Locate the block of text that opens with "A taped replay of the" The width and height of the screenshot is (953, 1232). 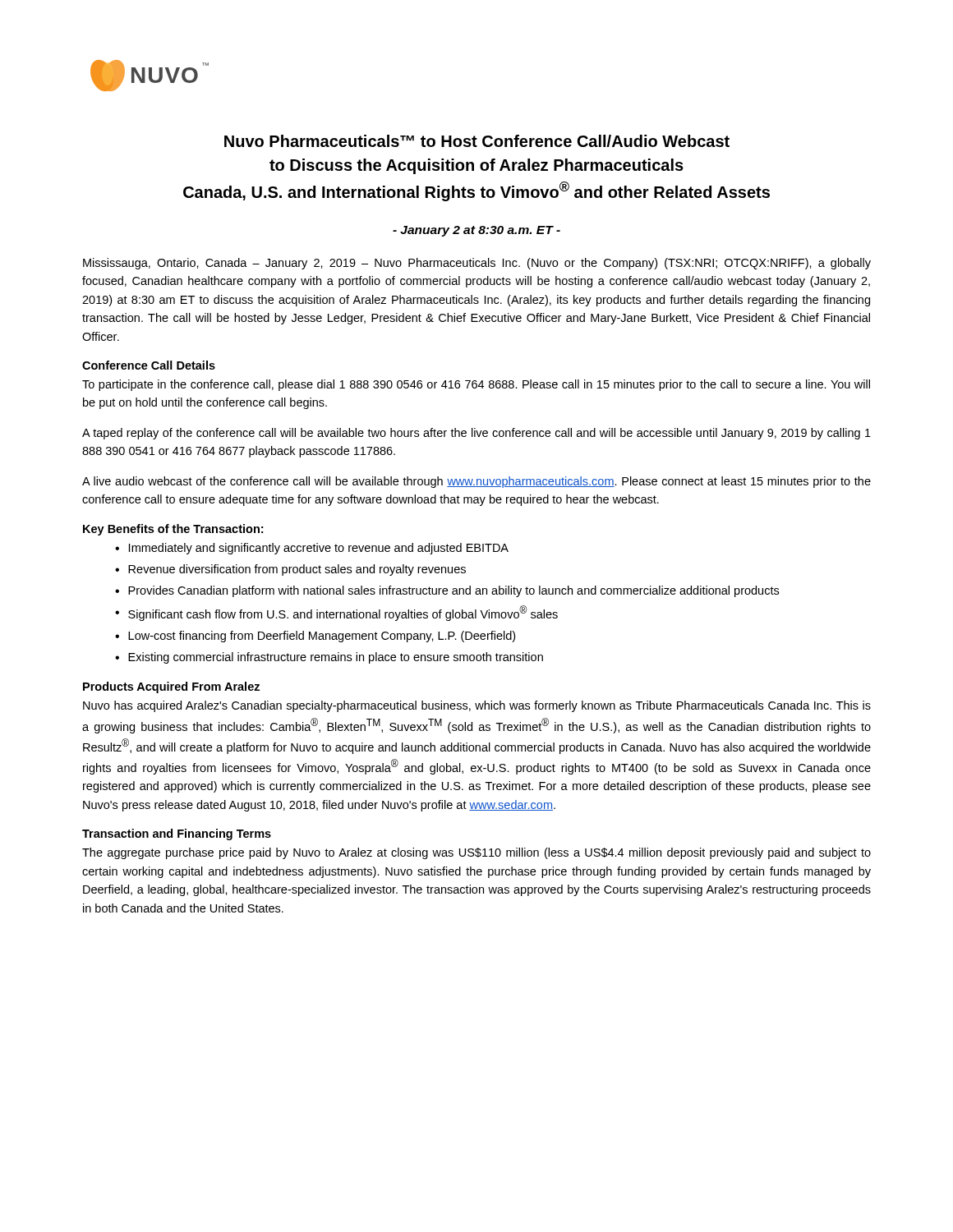(x=476, y=442)
